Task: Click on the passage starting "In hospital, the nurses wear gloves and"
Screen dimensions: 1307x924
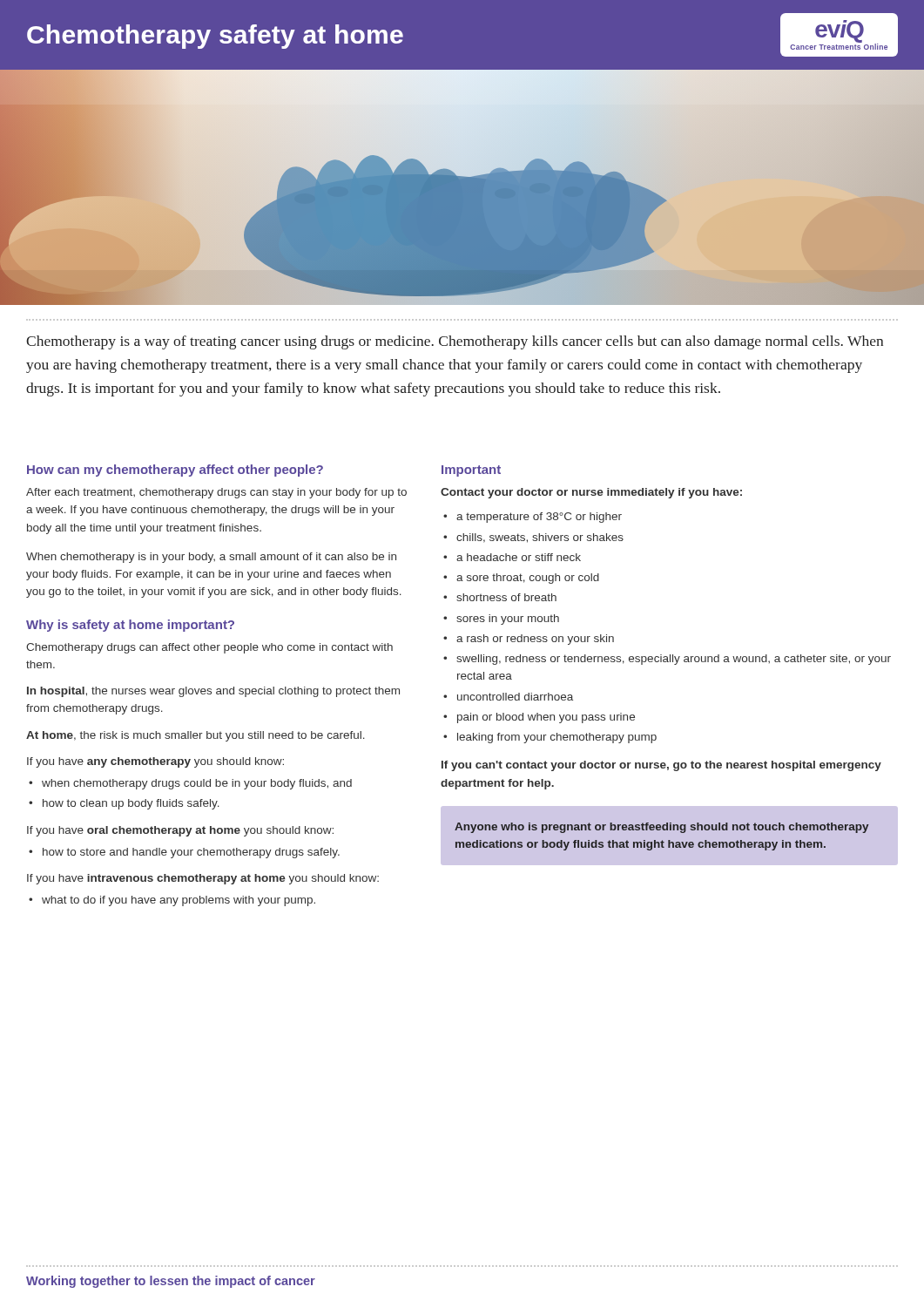Action: point(213,699)
